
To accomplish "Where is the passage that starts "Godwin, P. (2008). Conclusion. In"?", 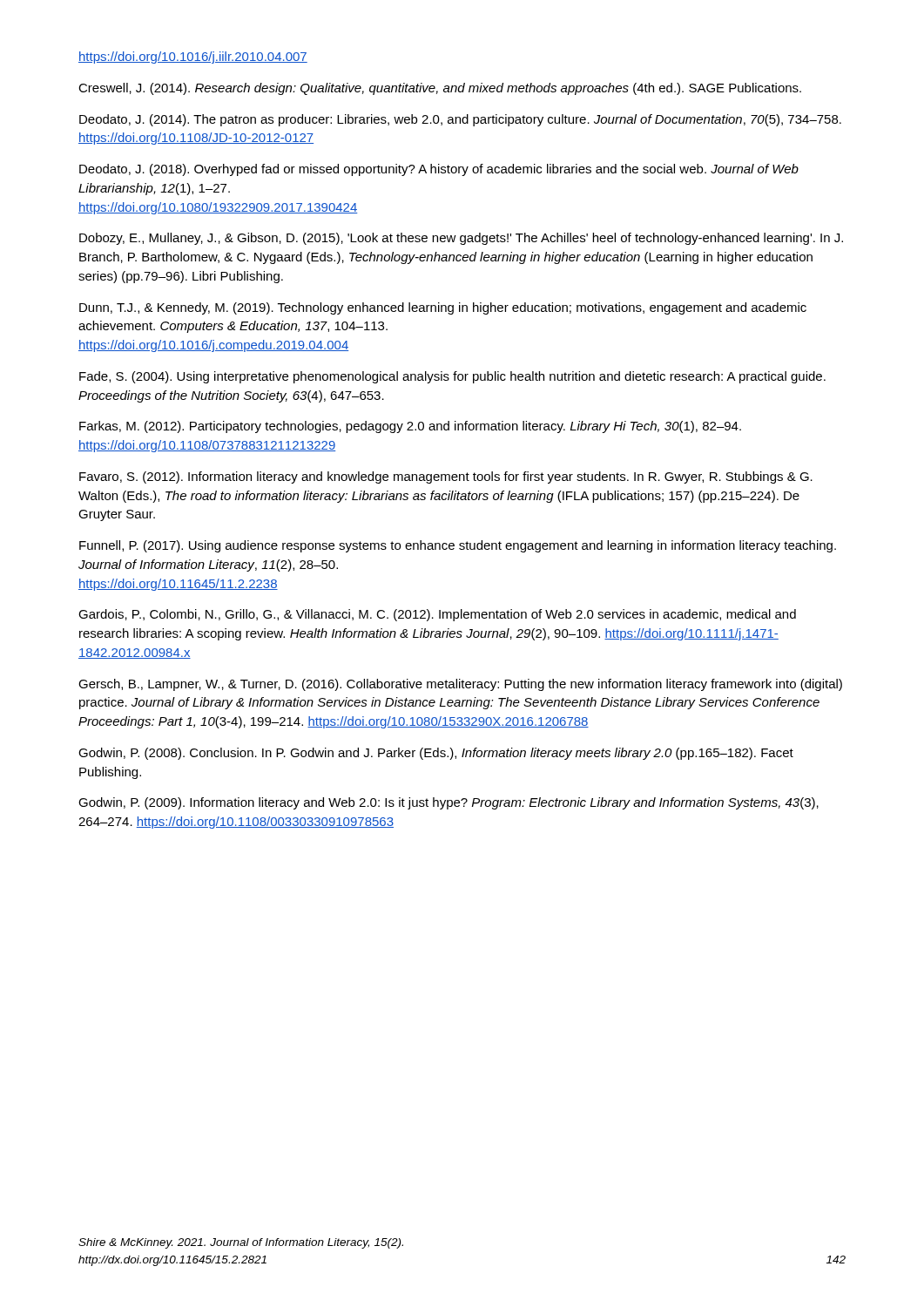I will pos(436,762).
